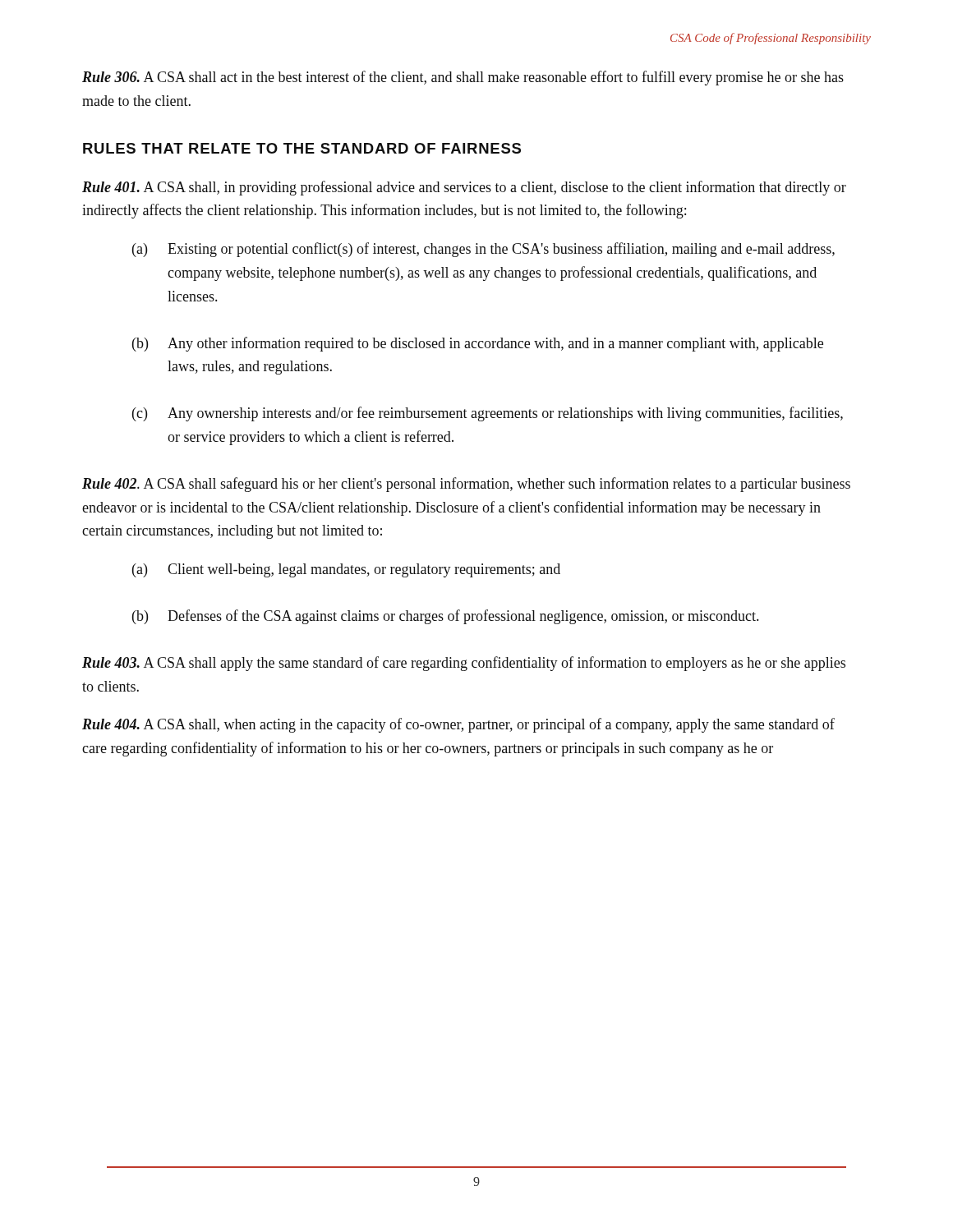This screenshot has width=953, height=1232.
Task: Where is the section header that starts "Rules that Relate to the"?
Action: tap(302, 148)
